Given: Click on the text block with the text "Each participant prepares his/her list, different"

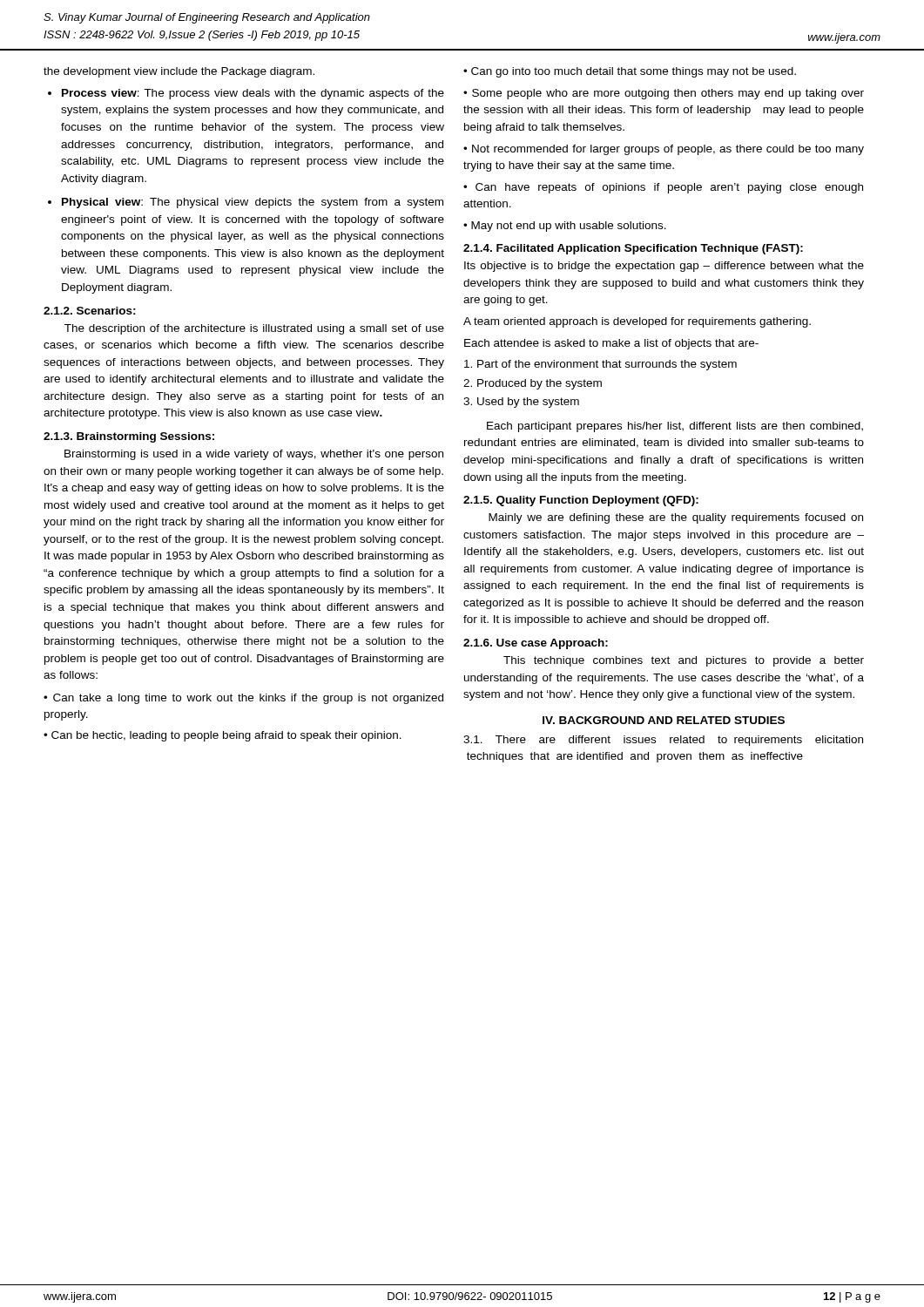Looking at the screenshot, I should (x=664, y=451).
